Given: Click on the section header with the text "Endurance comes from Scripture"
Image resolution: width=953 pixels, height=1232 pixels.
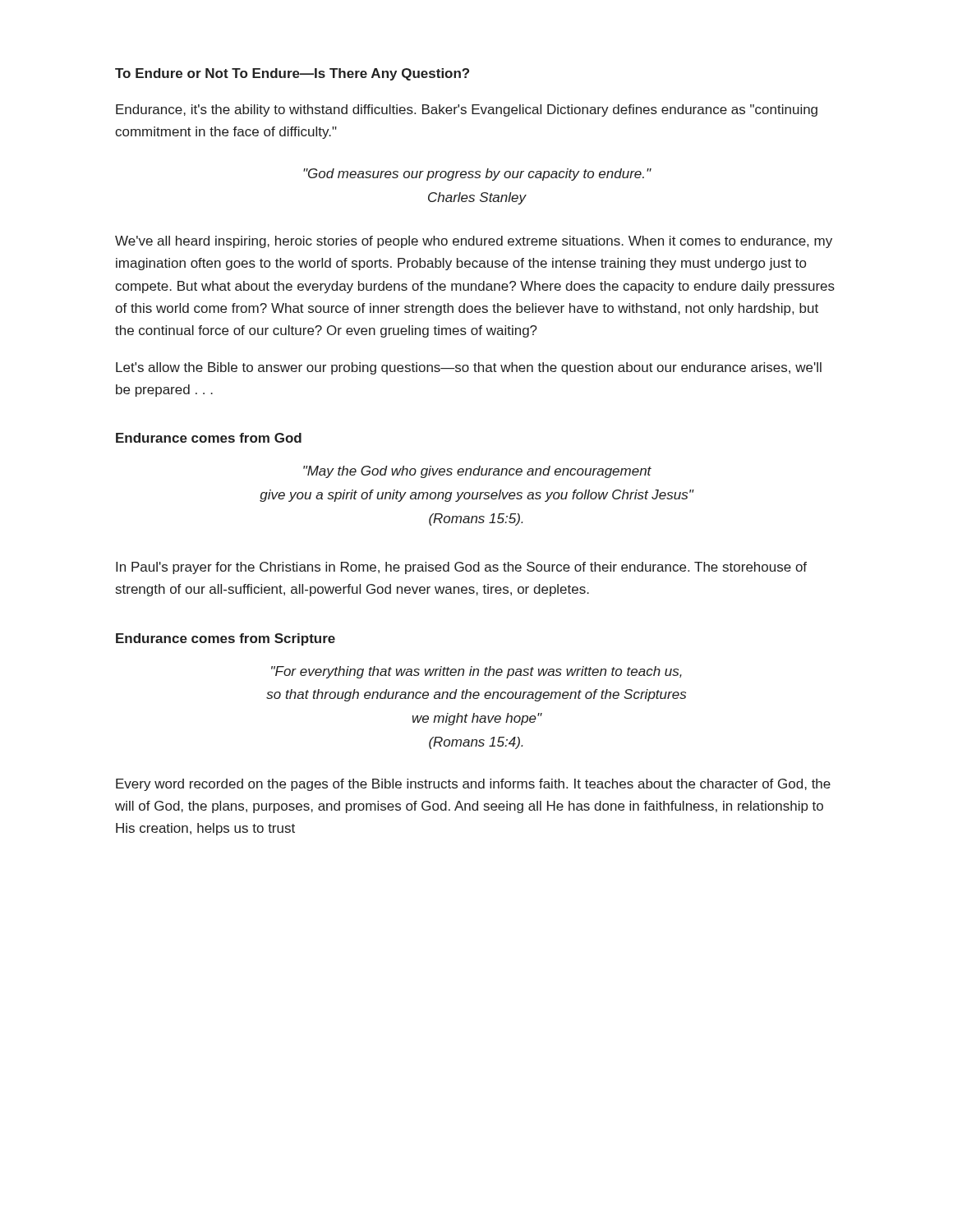Looking at the screenshot, I should 225,638.
